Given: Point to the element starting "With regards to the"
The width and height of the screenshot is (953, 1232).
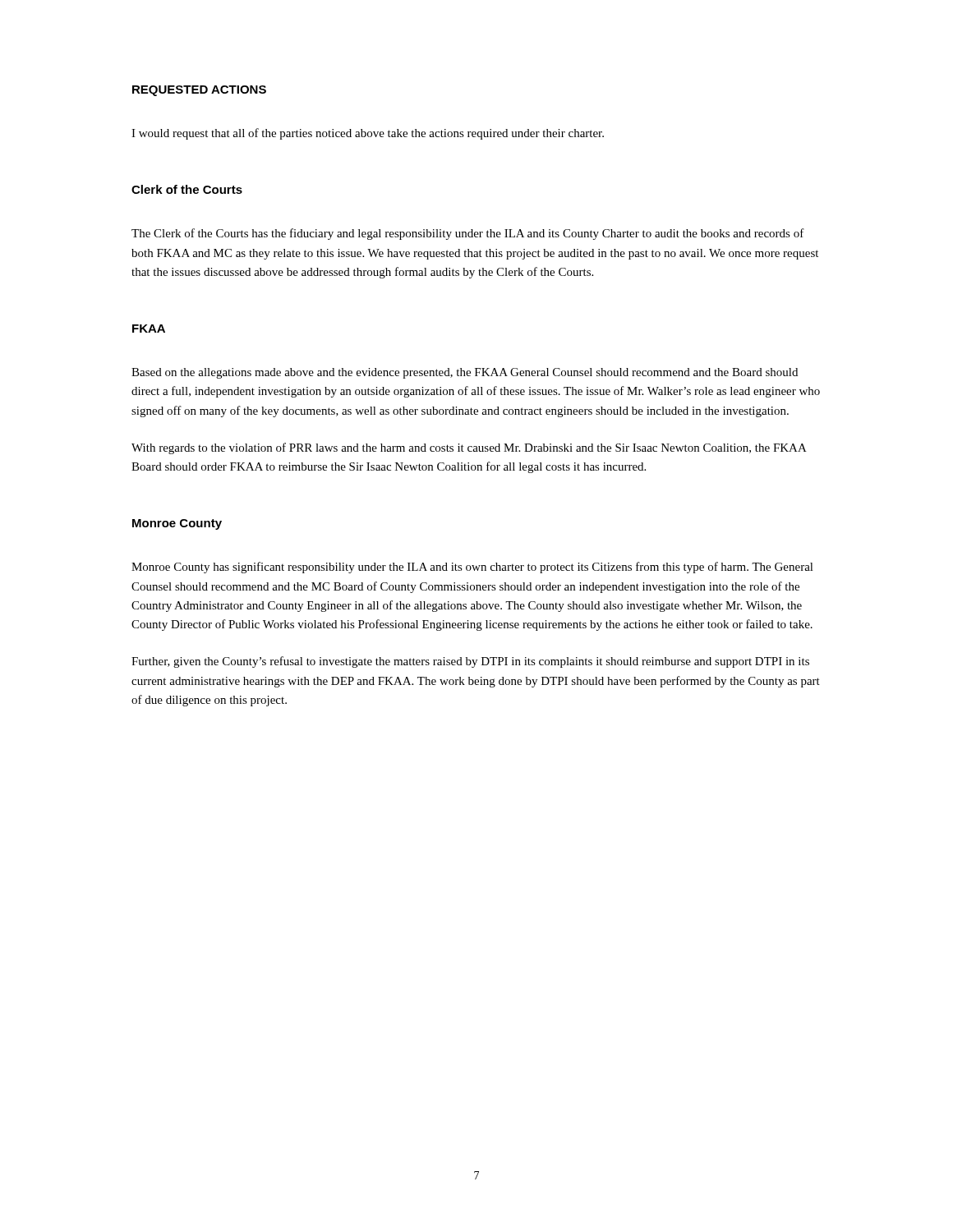Looking at the screenshot, I should tap(469, 457).
